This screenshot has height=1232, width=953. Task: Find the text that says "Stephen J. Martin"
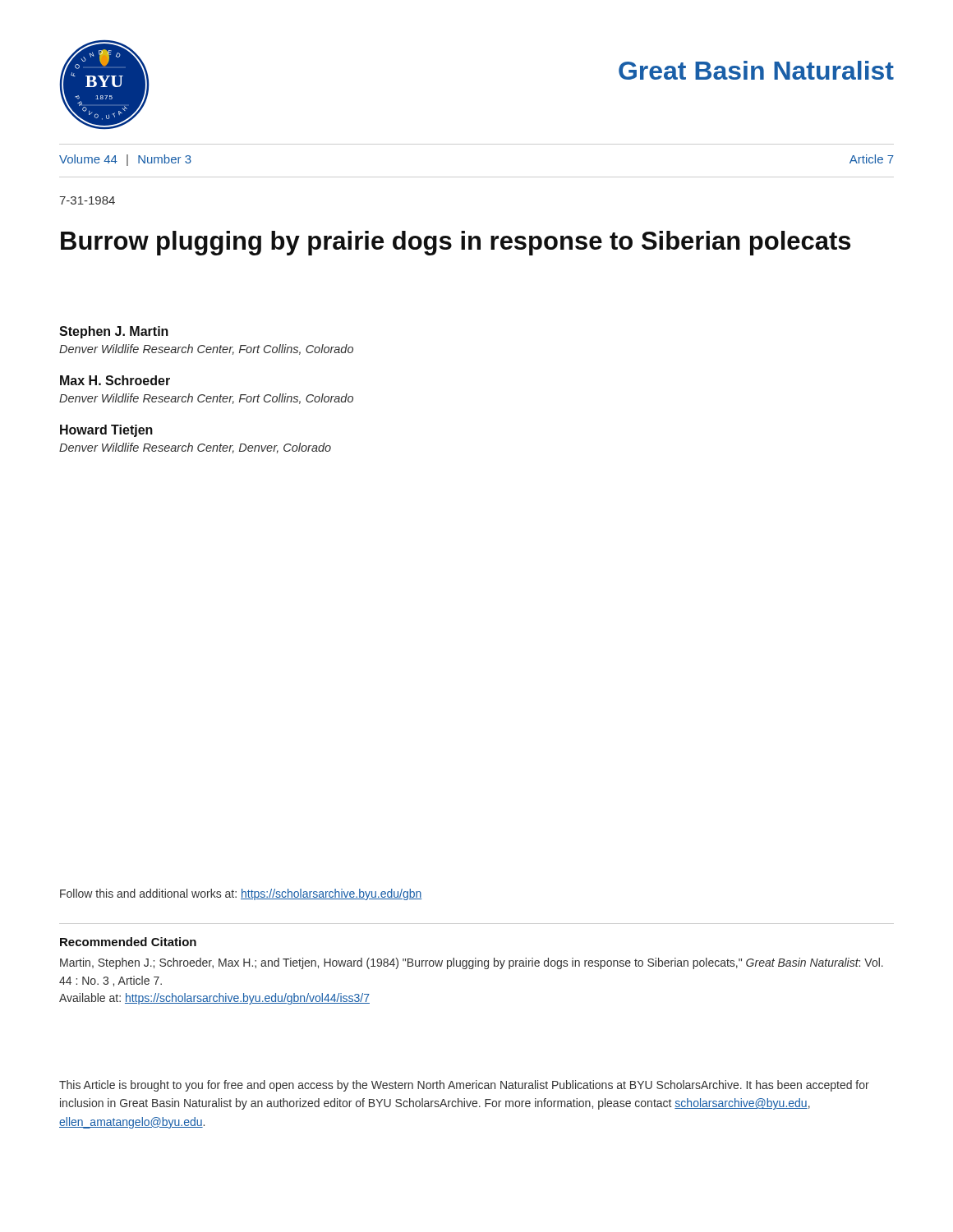[114, 331]
